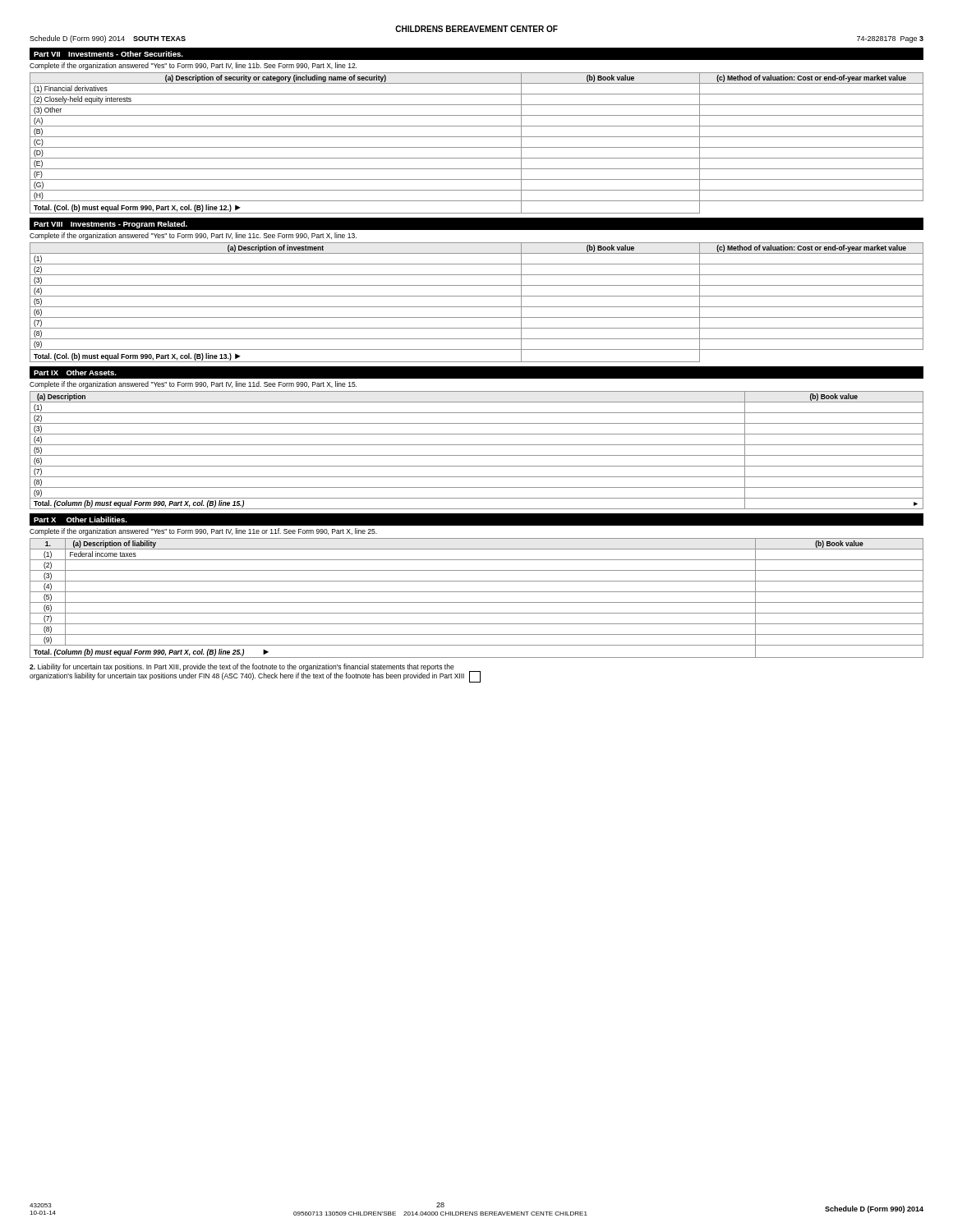Click on the section header that says "Part VII Investments - Other"

pos(108,54)
